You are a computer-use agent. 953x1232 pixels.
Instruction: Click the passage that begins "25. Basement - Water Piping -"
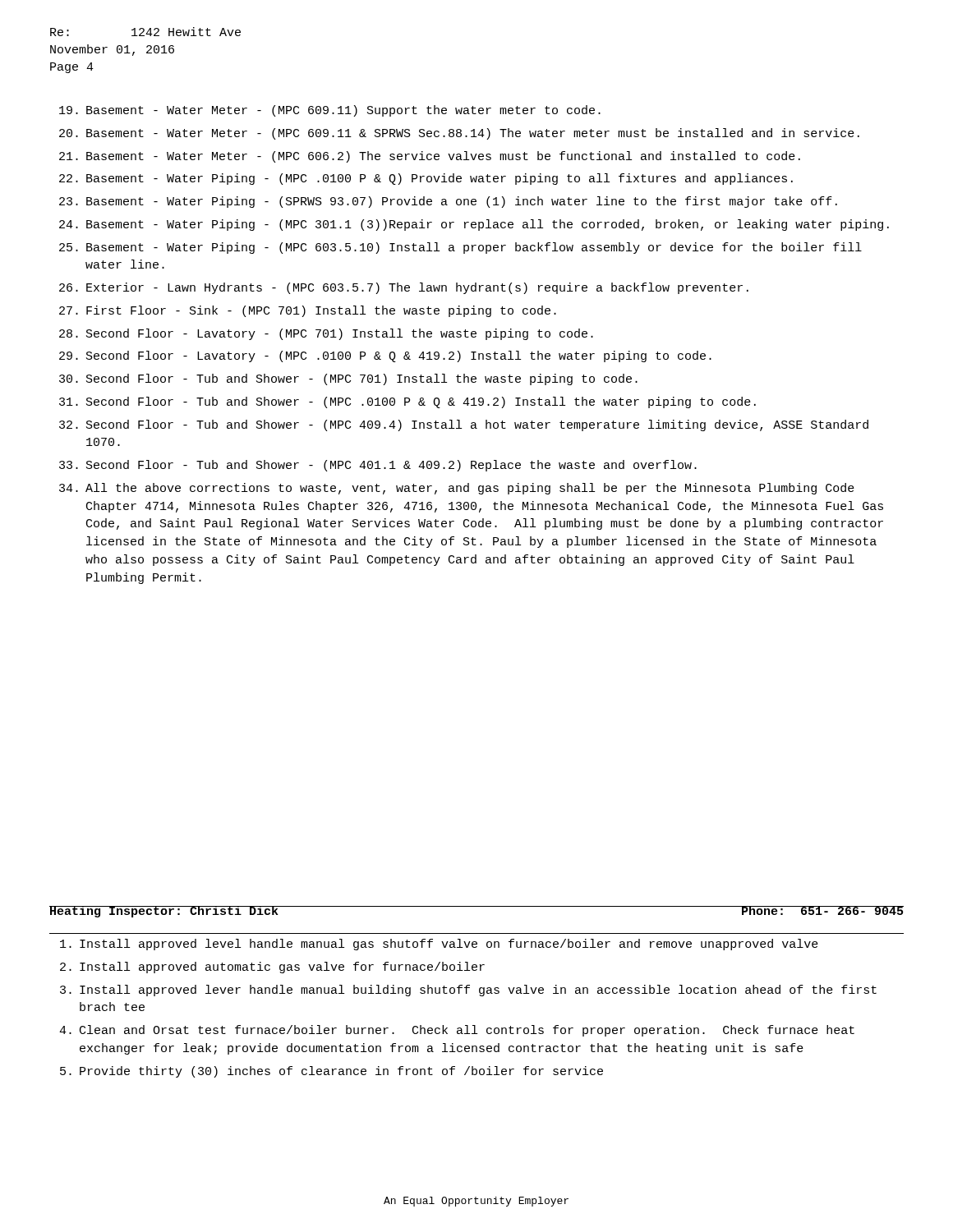point(476,257)
